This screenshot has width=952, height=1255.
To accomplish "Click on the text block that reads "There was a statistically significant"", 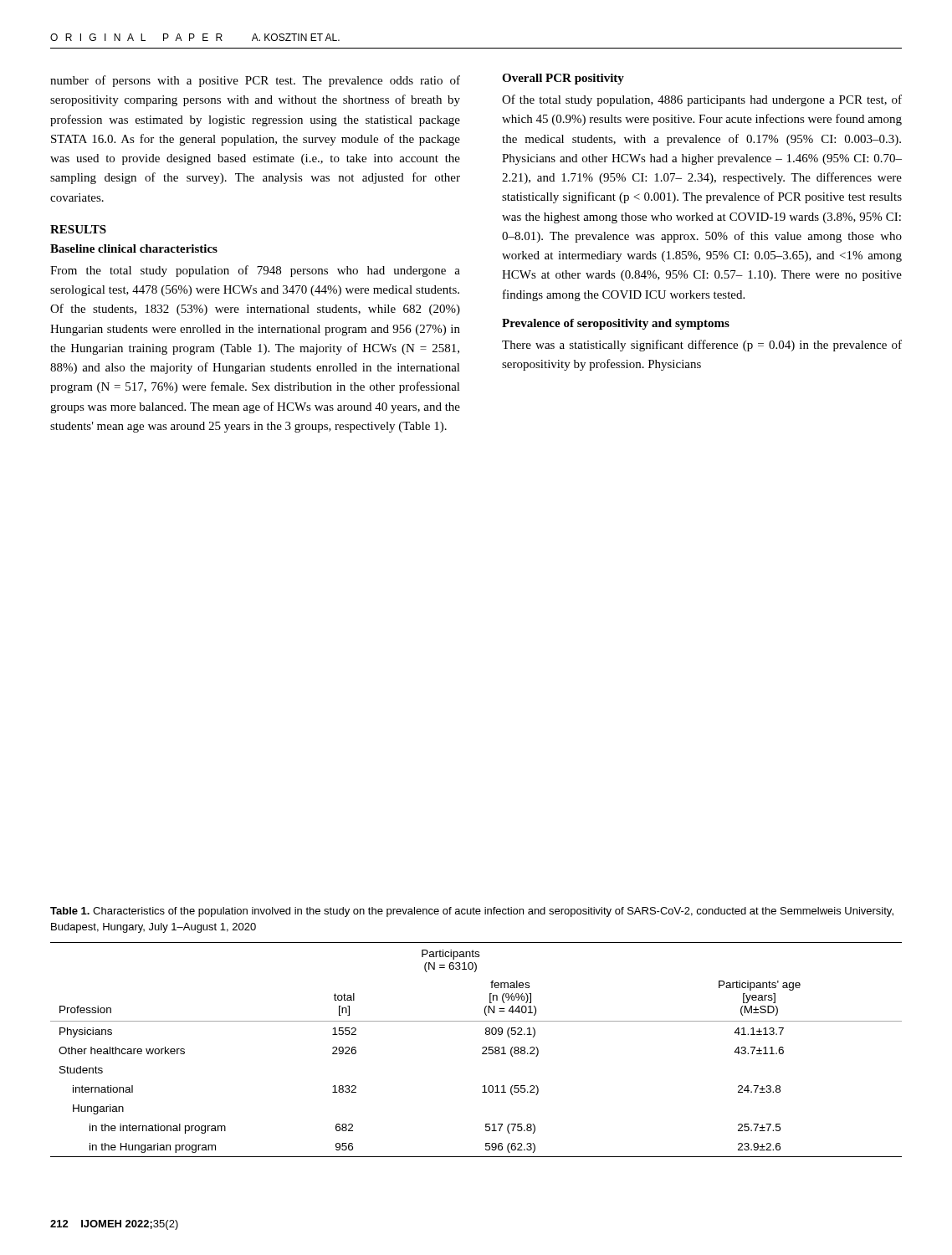I will [x=702, y=354].
